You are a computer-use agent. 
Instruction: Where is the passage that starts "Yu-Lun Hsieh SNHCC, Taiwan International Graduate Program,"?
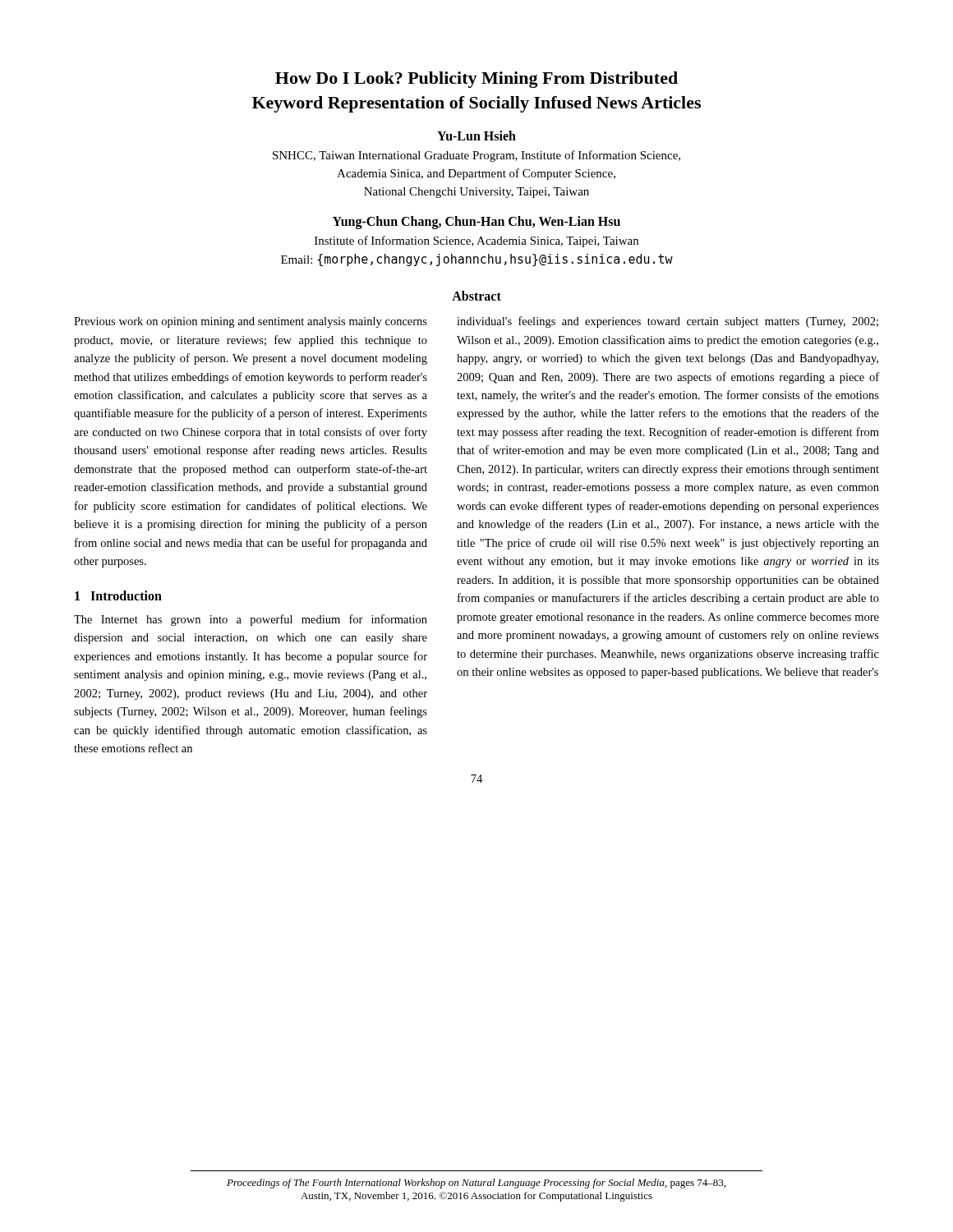pos(476,165)
